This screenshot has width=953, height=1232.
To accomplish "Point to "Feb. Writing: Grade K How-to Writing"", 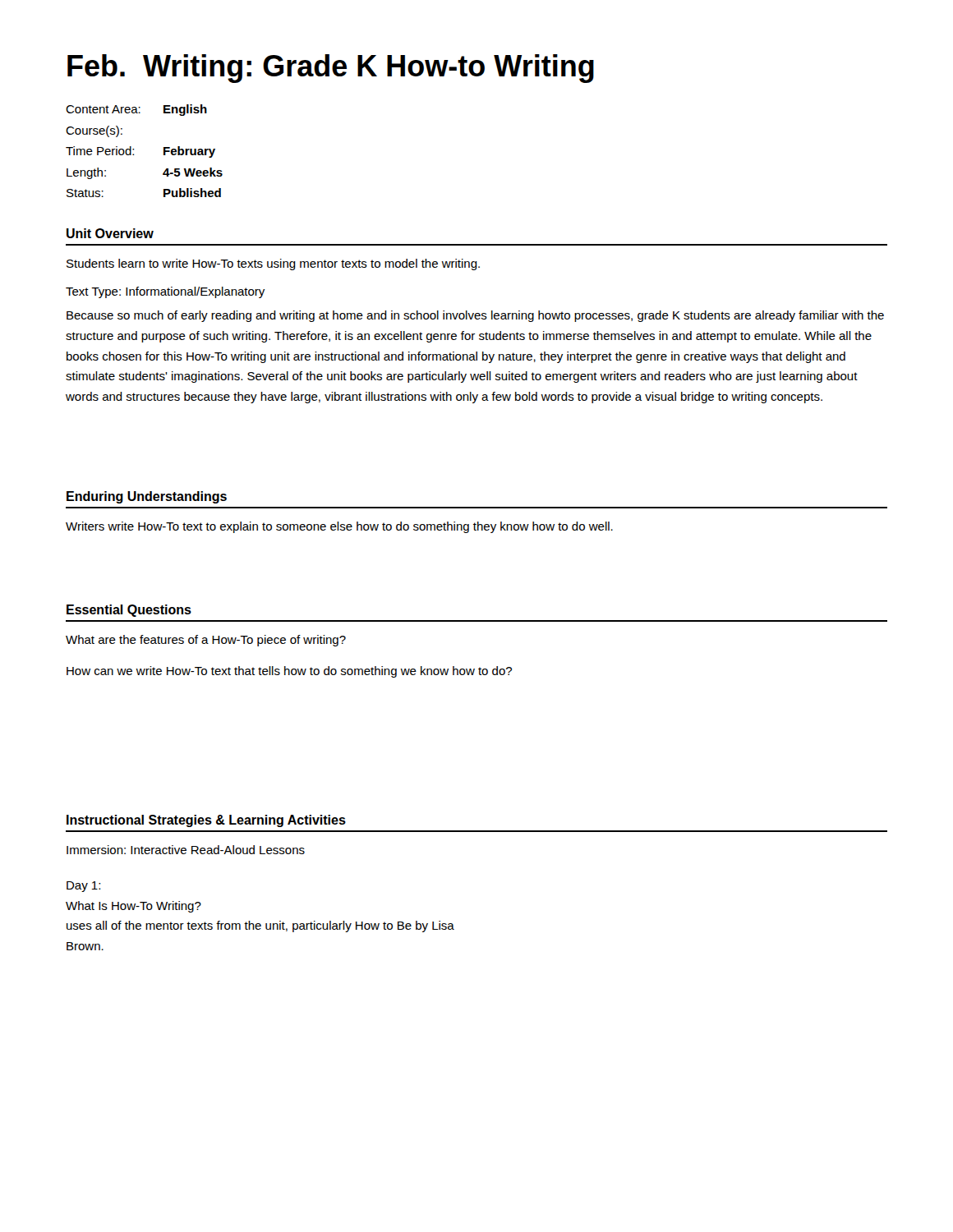I will tap(331, 66).
